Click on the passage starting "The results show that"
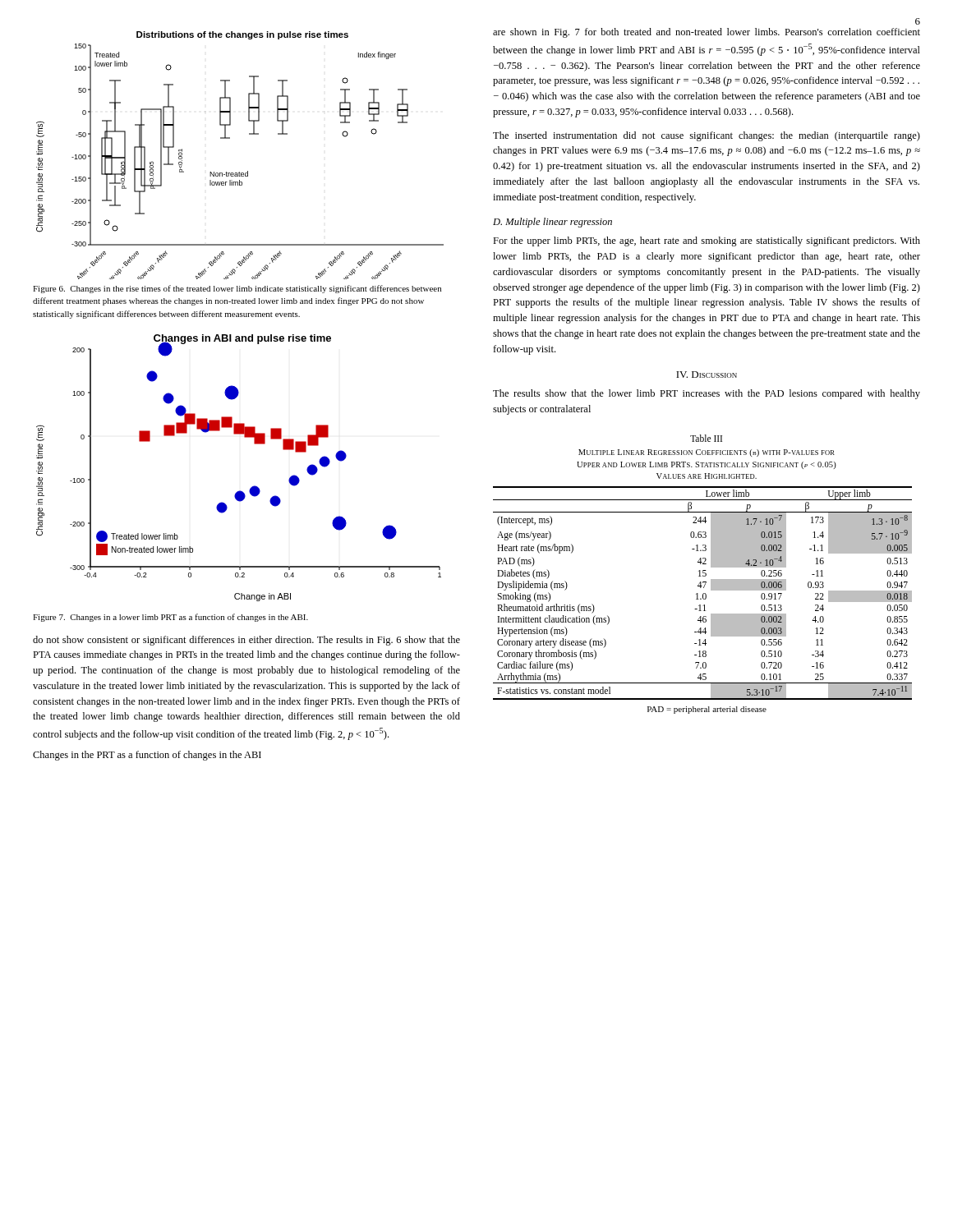This screenshot has height=1232, width=953. pos(707,401)
